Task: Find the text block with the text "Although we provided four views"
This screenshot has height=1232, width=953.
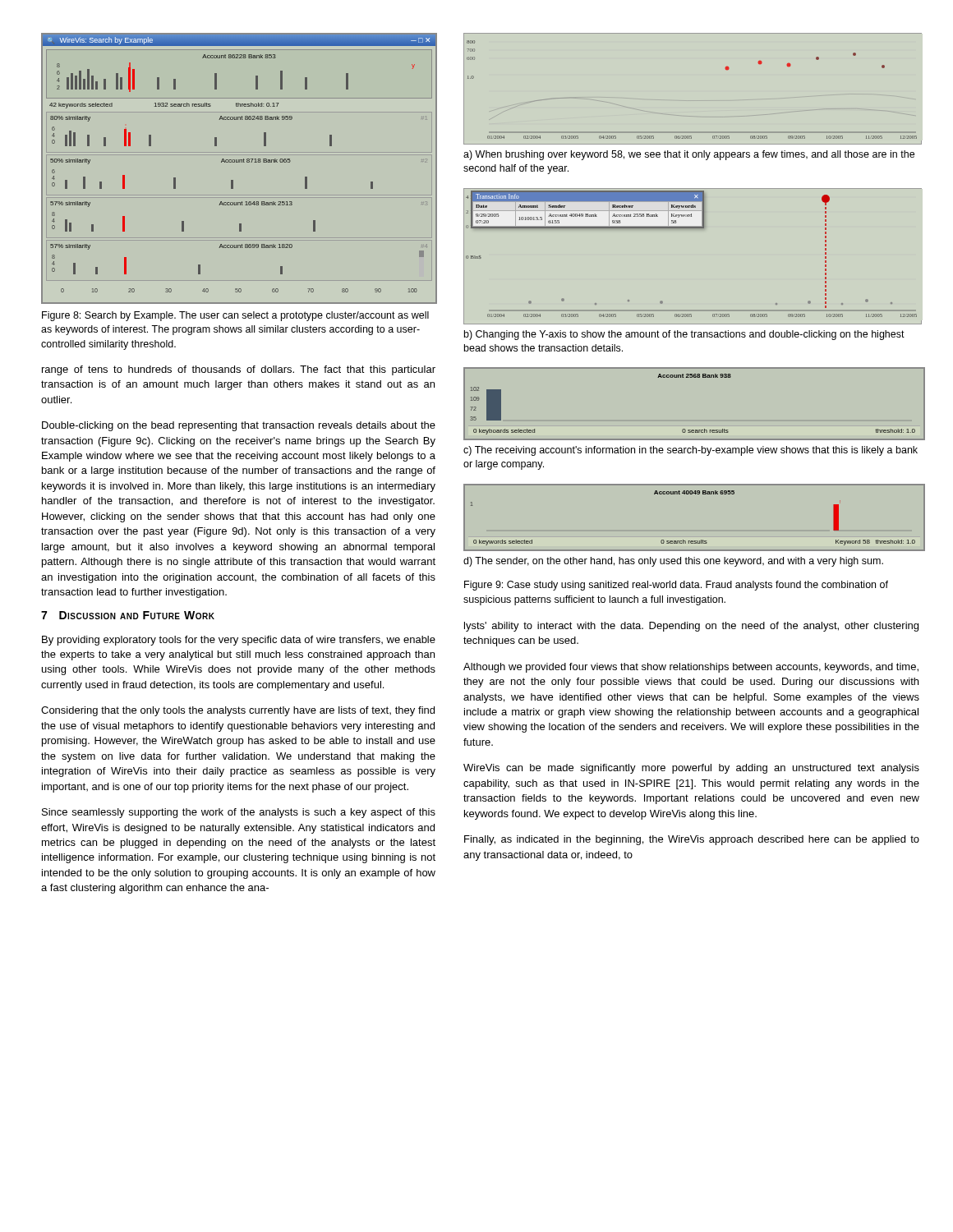Action: [x=691, y=705]
